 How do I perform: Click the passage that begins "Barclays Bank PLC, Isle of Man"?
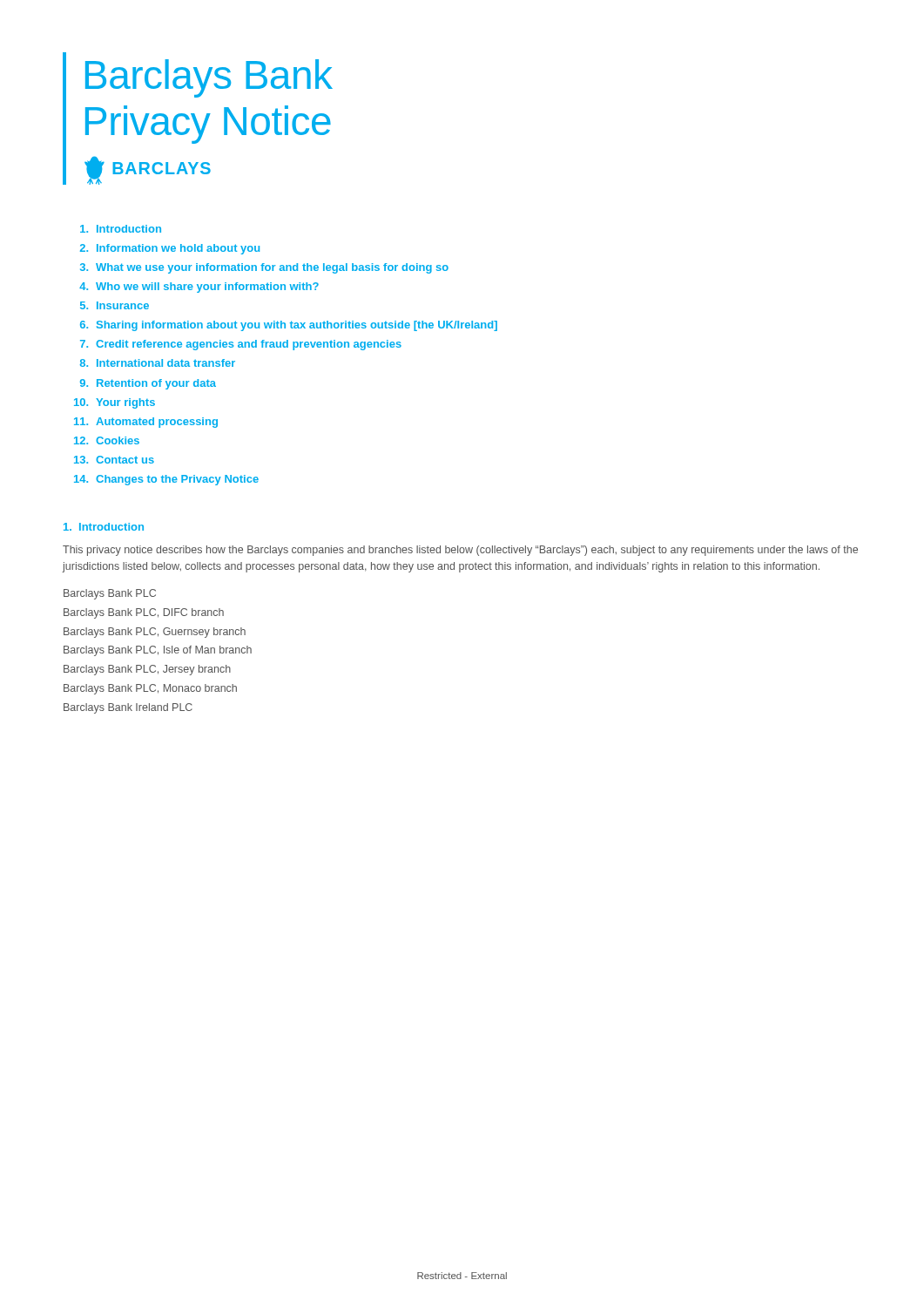[157, 650]
